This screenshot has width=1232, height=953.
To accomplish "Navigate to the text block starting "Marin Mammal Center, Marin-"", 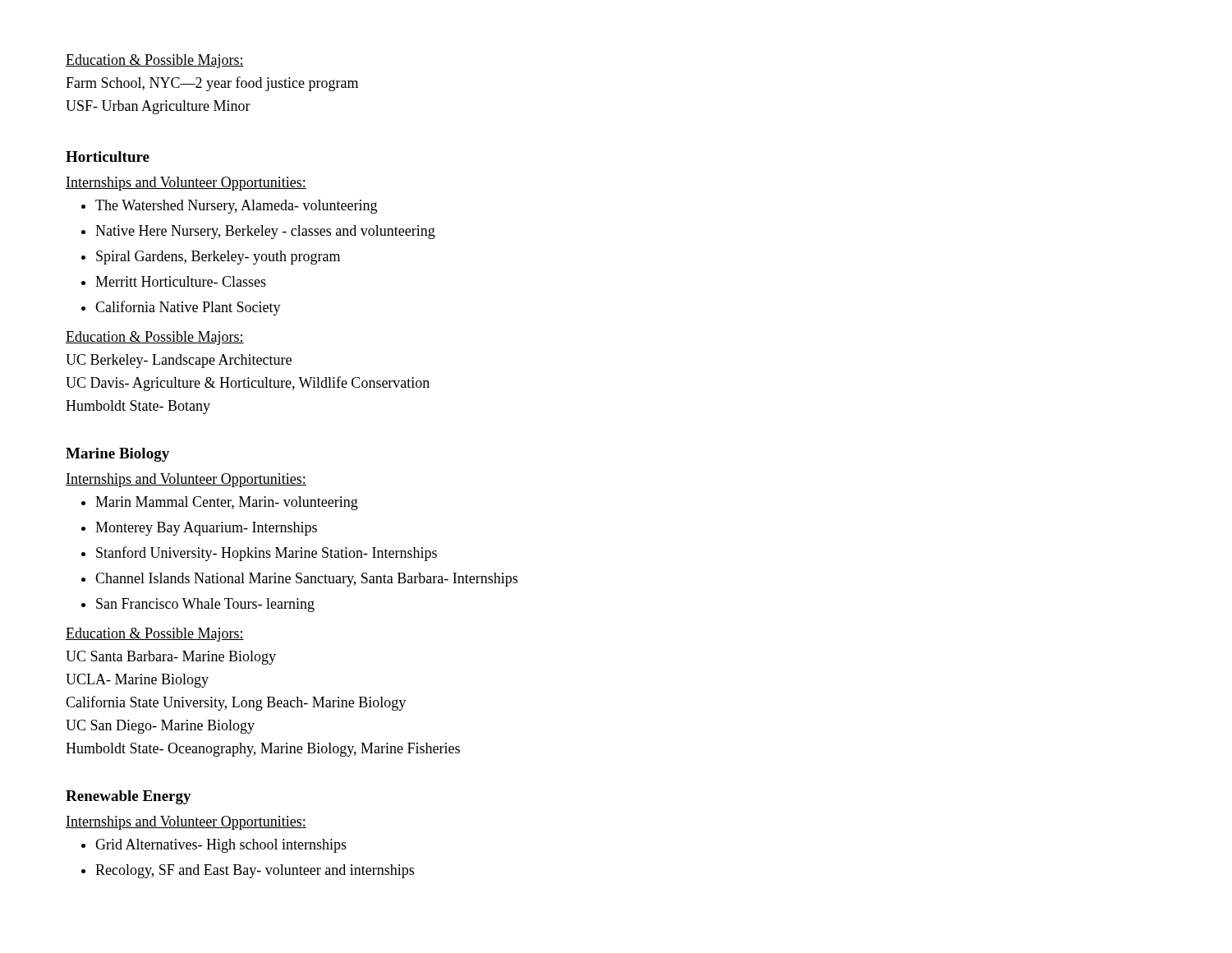I will 227,503.
